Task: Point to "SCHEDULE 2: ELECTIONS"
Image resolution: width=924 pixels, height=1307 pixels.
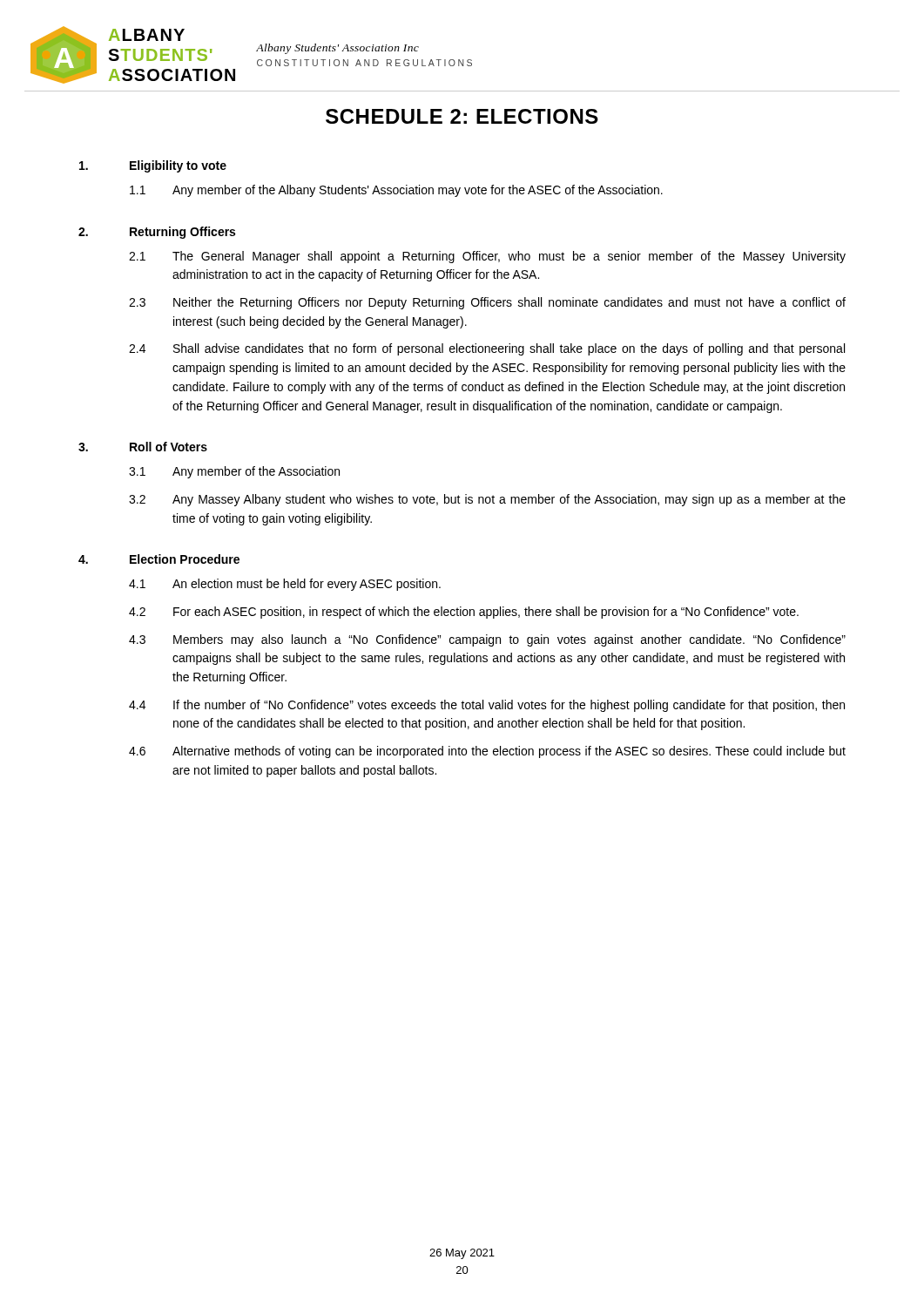Action: coord(462,116)
